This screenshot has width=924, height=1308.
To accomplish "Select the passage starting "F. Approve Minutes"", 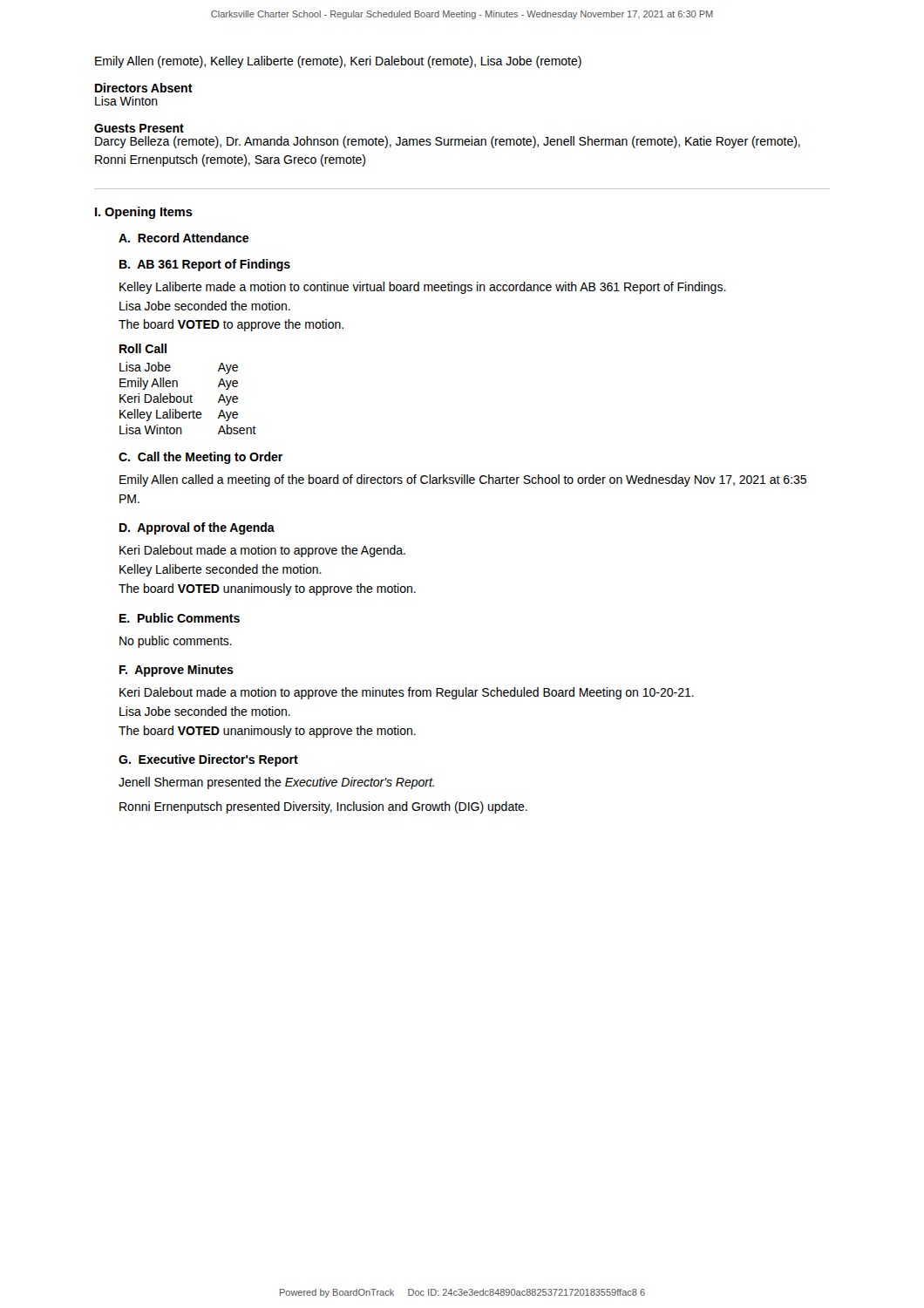I will click(x=176, y=670).
